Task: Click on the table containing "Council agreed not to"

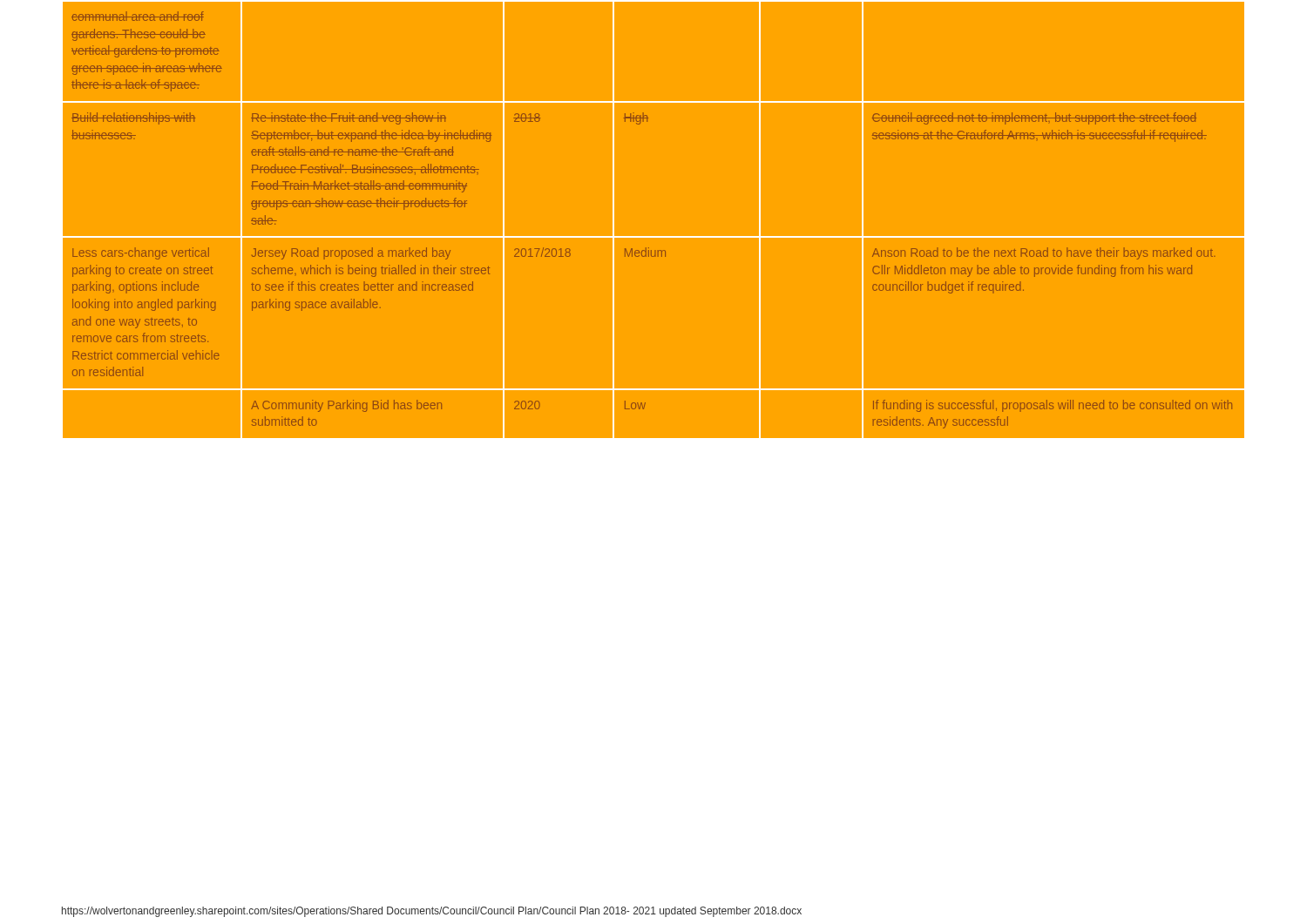Action: [x=654, y=220]
